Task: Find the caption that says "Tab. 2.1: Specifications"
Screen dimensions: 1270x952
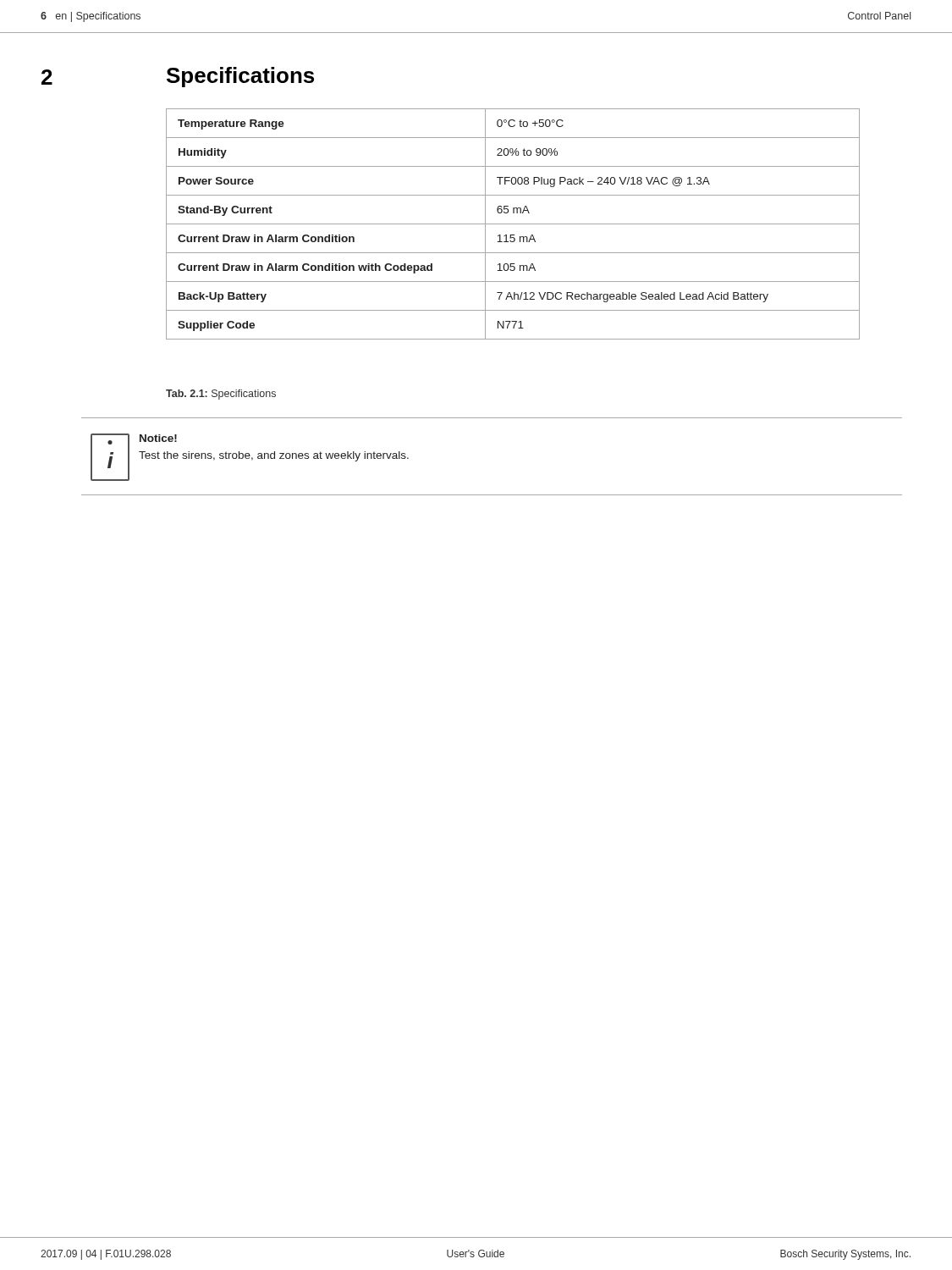Action: (x=221, y=394)
